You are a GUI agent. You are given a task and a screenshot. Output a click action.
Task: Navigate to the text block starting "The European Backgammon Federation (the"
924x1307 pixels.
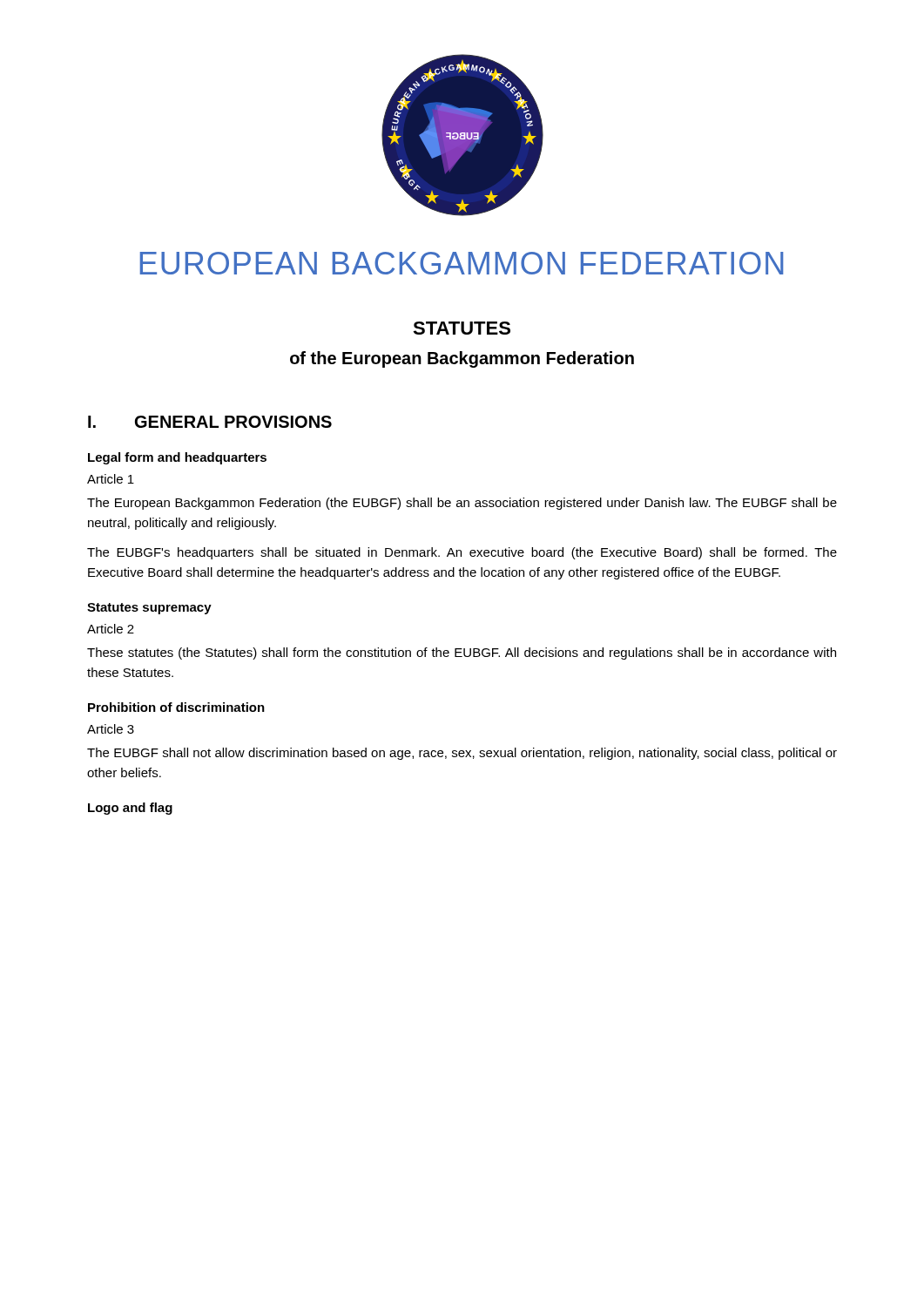pyautogui.click(x=462, y=512)
